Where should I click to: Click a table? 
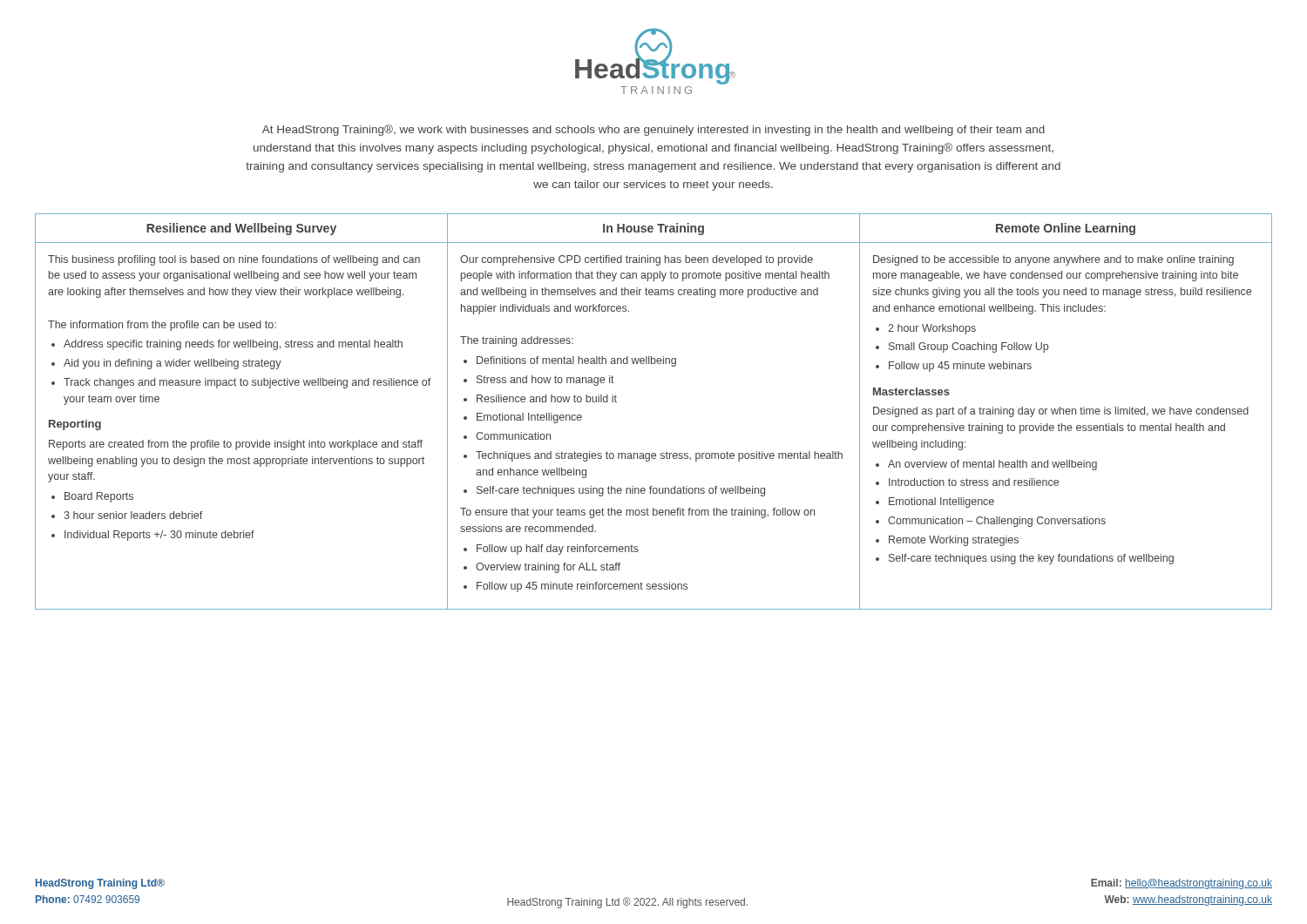654,411
